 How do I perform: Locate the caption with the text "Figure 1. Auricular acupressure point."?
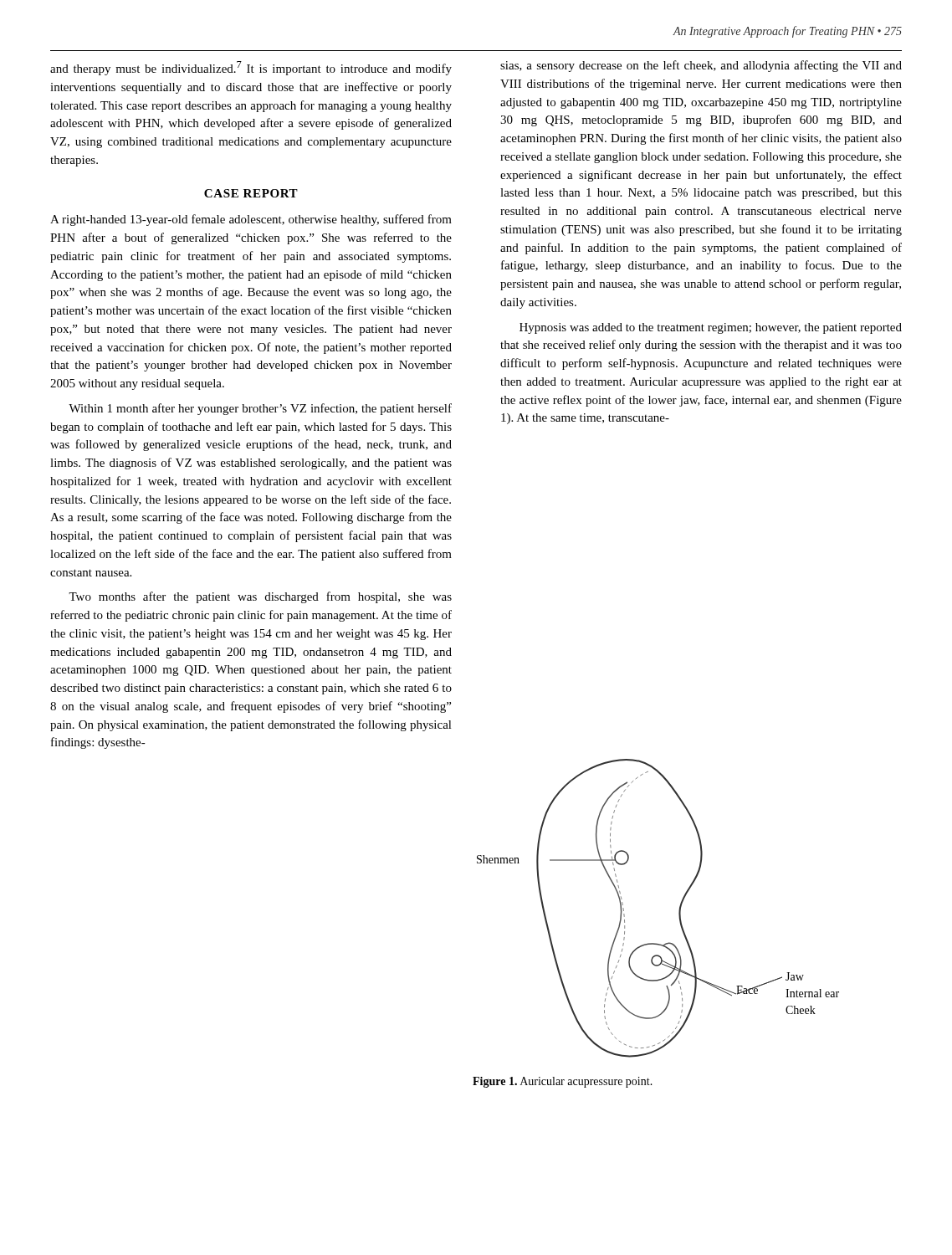coord(563,1081)
